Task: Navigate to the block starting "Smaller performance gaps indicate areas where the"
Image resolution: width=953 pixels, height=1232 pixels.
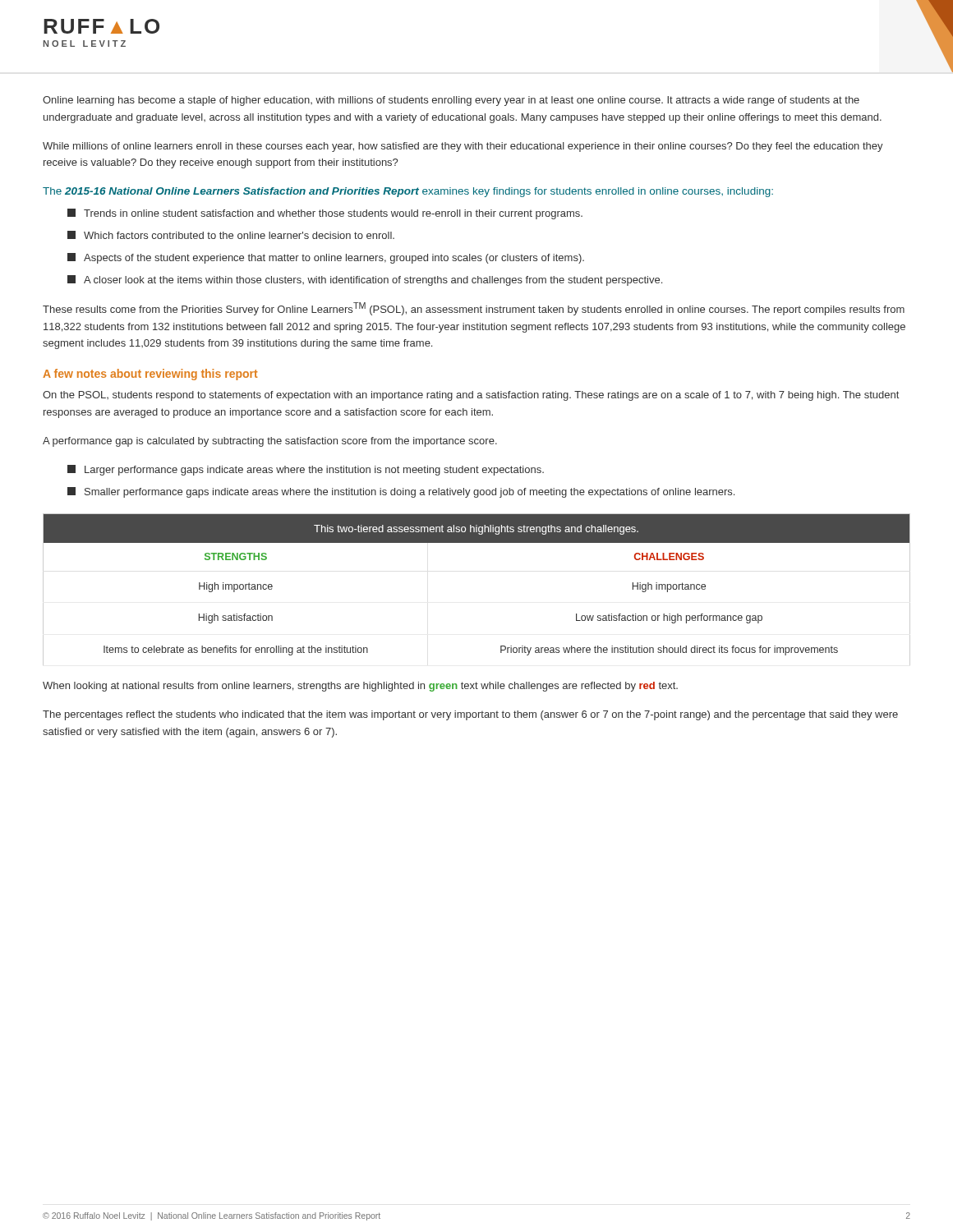Action: click(x=402, y=492)
